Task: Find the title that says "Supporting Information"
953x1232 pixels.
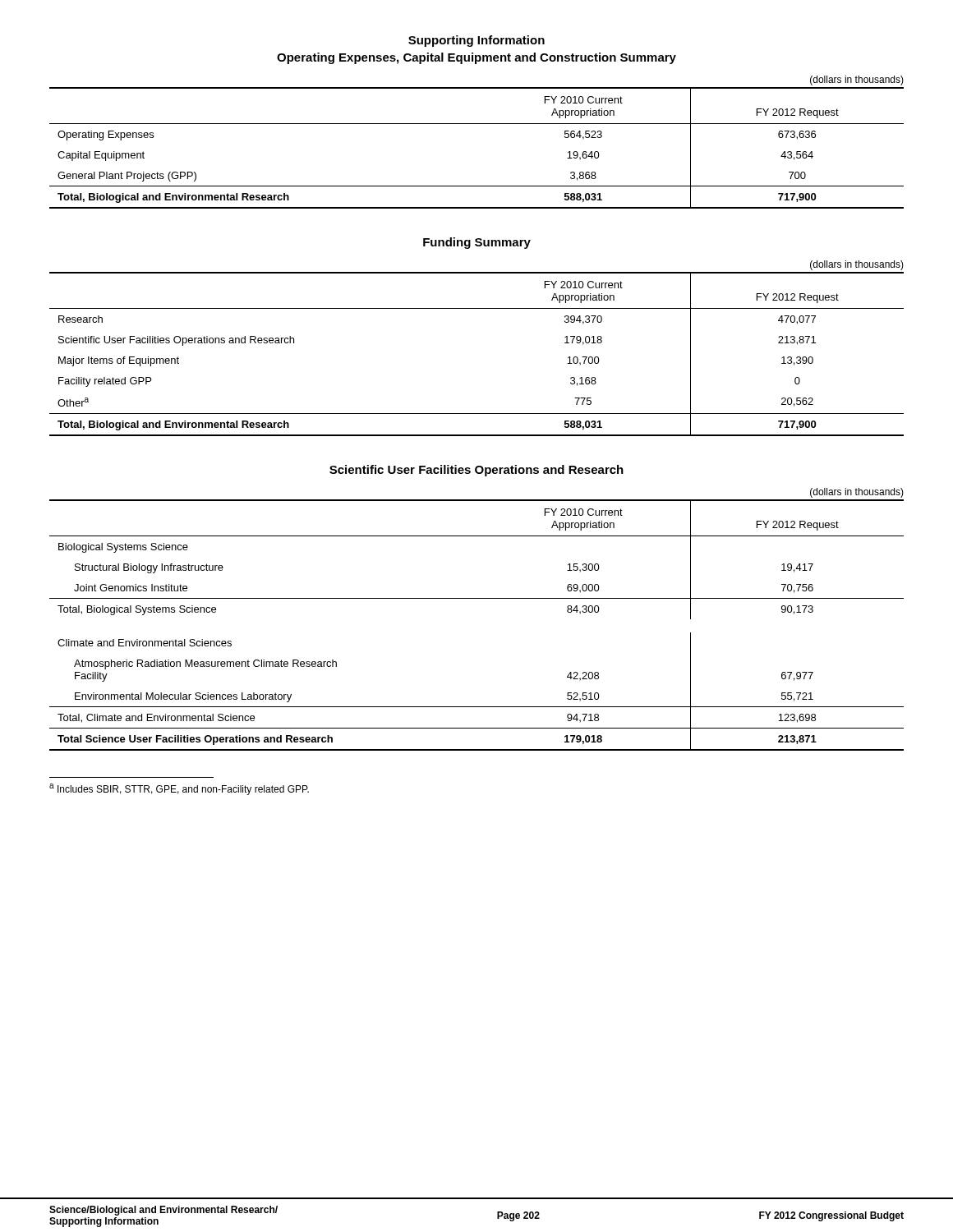Action: (476, 40)
